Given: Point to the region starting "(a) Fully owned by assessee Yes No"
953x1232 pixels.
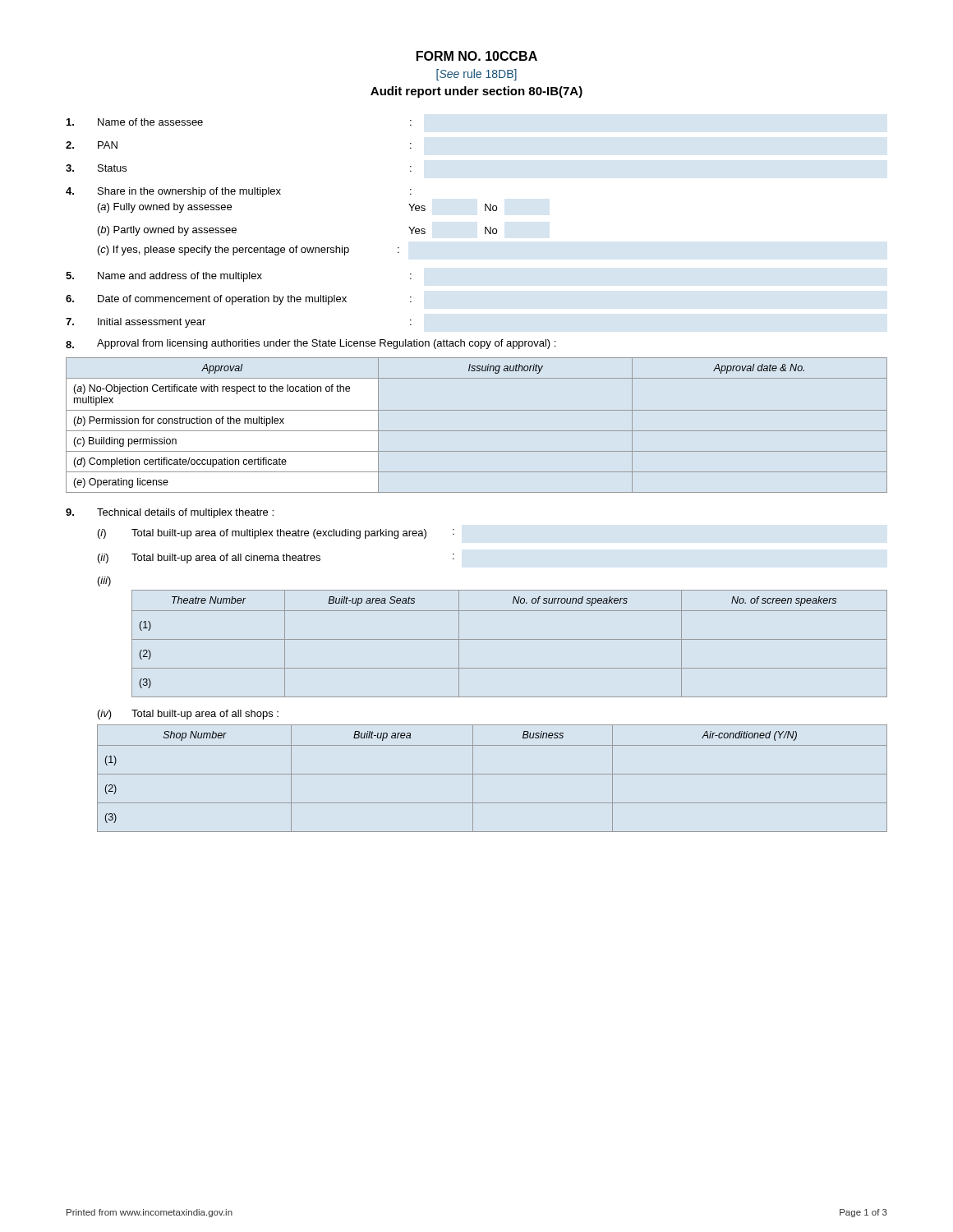Looking at the screenshot, I should click(492, 207).
